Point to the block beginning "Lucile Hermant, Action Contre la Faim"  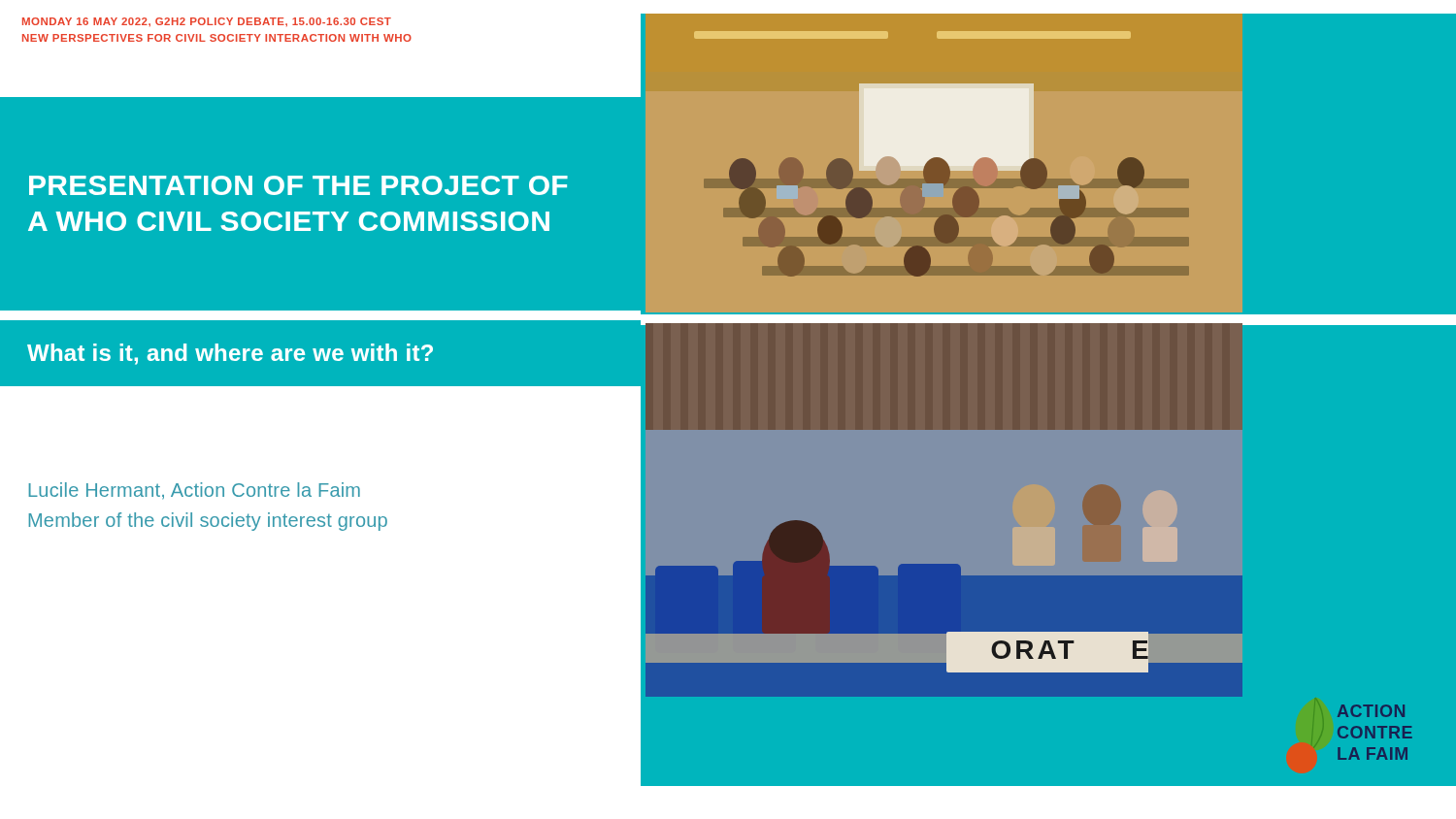208,505
